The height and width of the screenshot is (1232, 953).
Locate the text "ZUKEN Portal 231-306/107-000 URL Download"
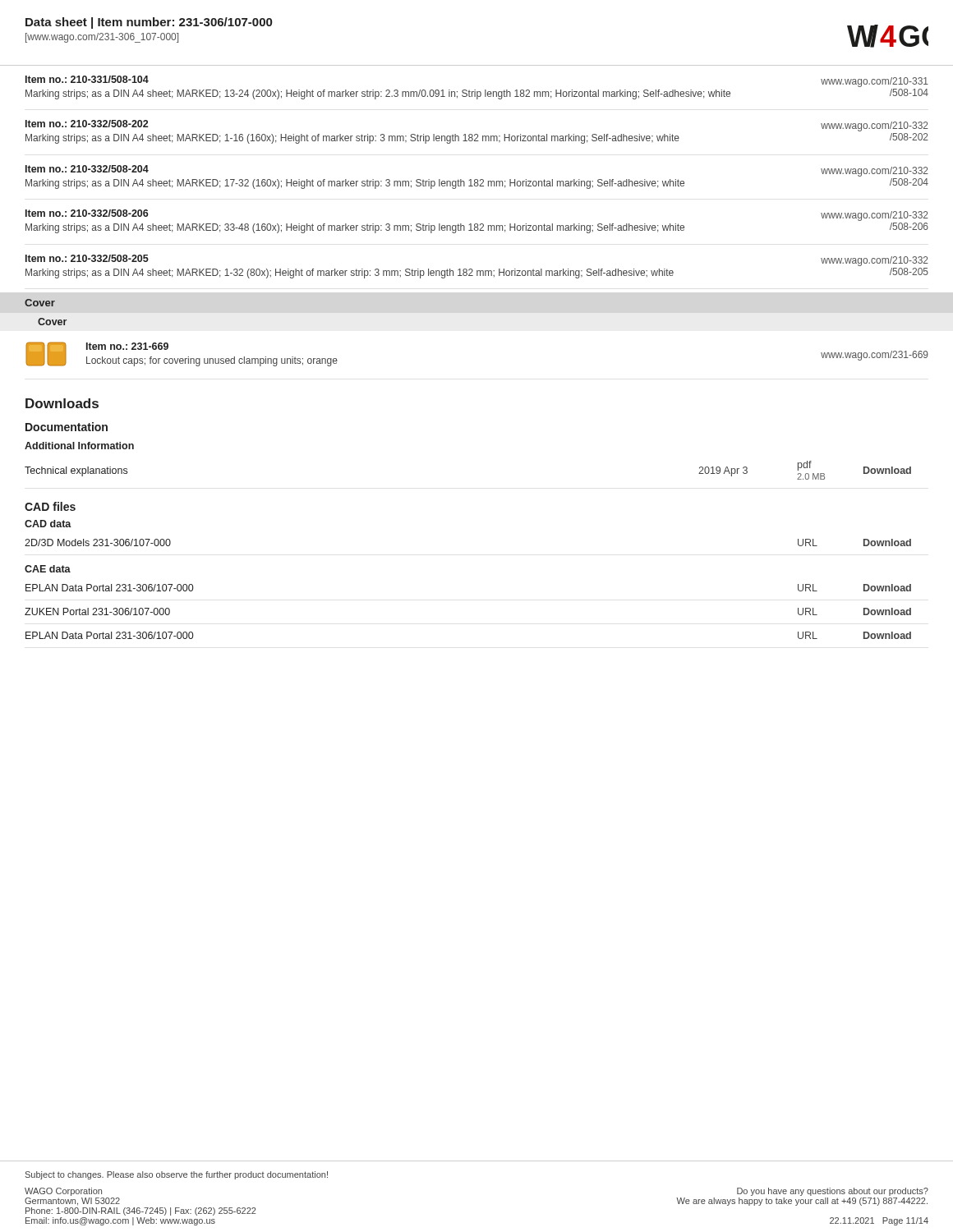click(x=100, y=611)
